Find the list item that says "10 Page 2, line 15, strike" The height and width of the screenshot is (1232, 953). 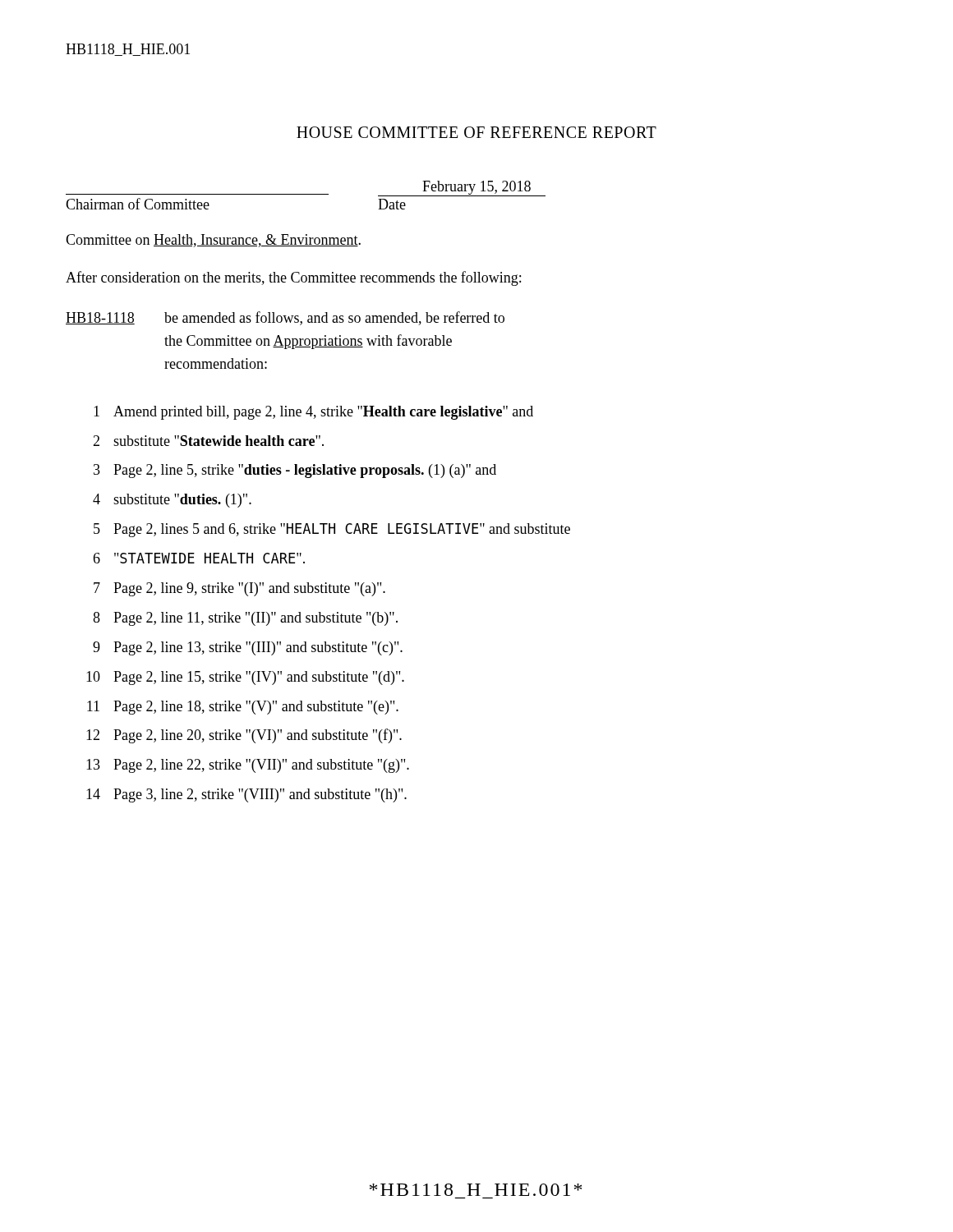tap(245, 678)
